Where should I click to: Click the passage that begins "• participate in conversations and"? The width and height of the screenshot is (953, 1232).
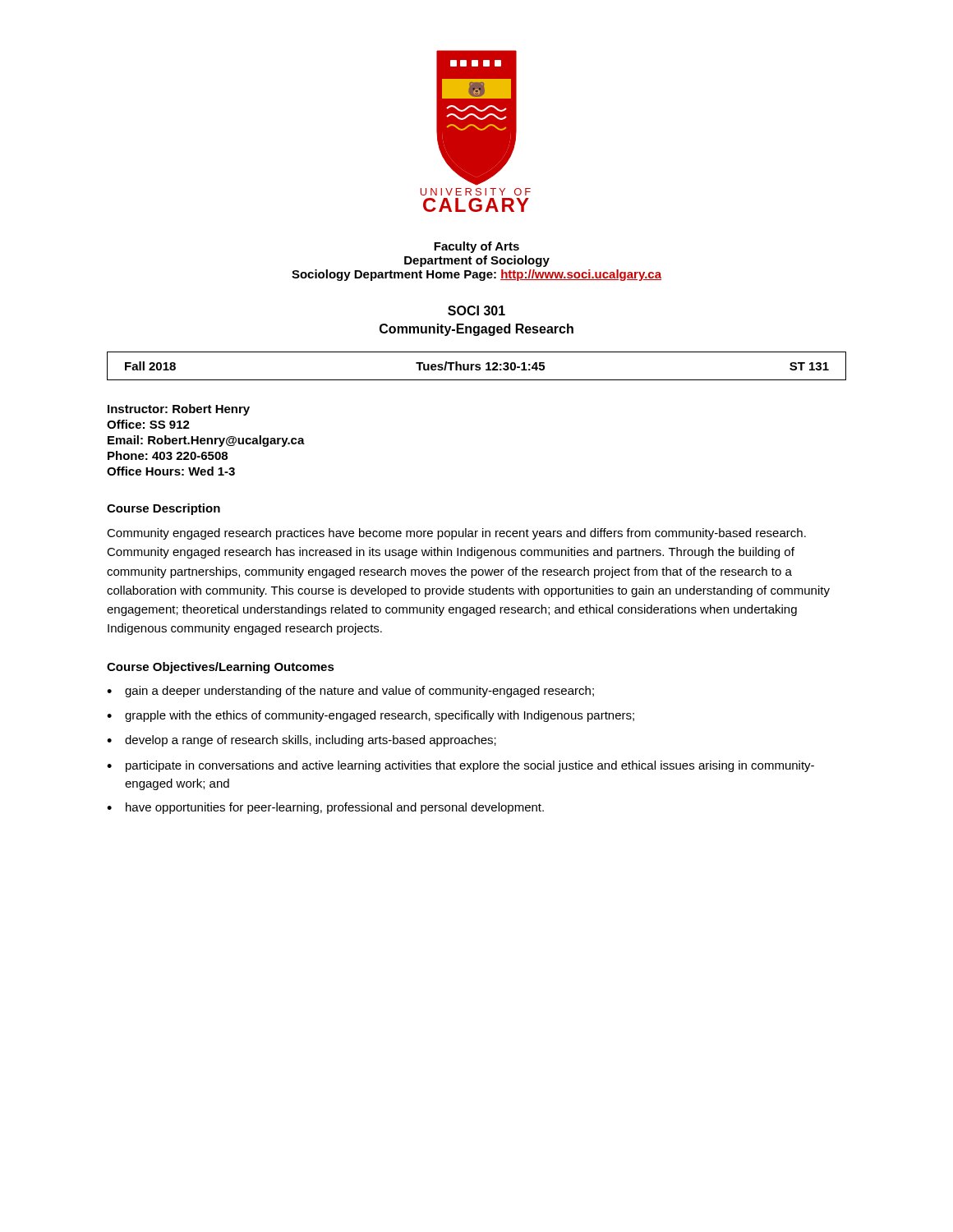pos(476,775)
